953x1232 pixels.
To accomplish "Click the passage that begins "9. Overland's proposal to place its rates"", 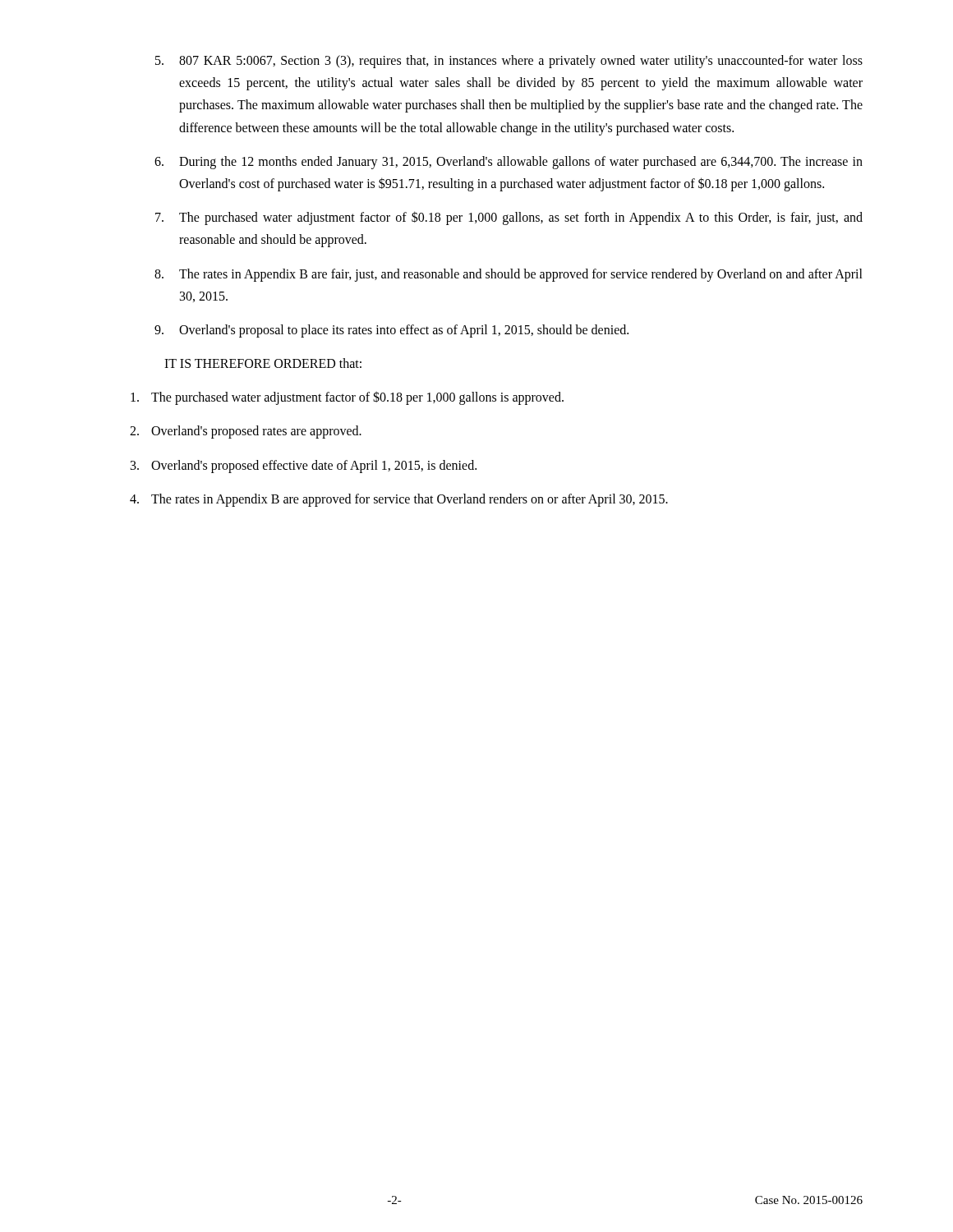I will click(476, 330).
